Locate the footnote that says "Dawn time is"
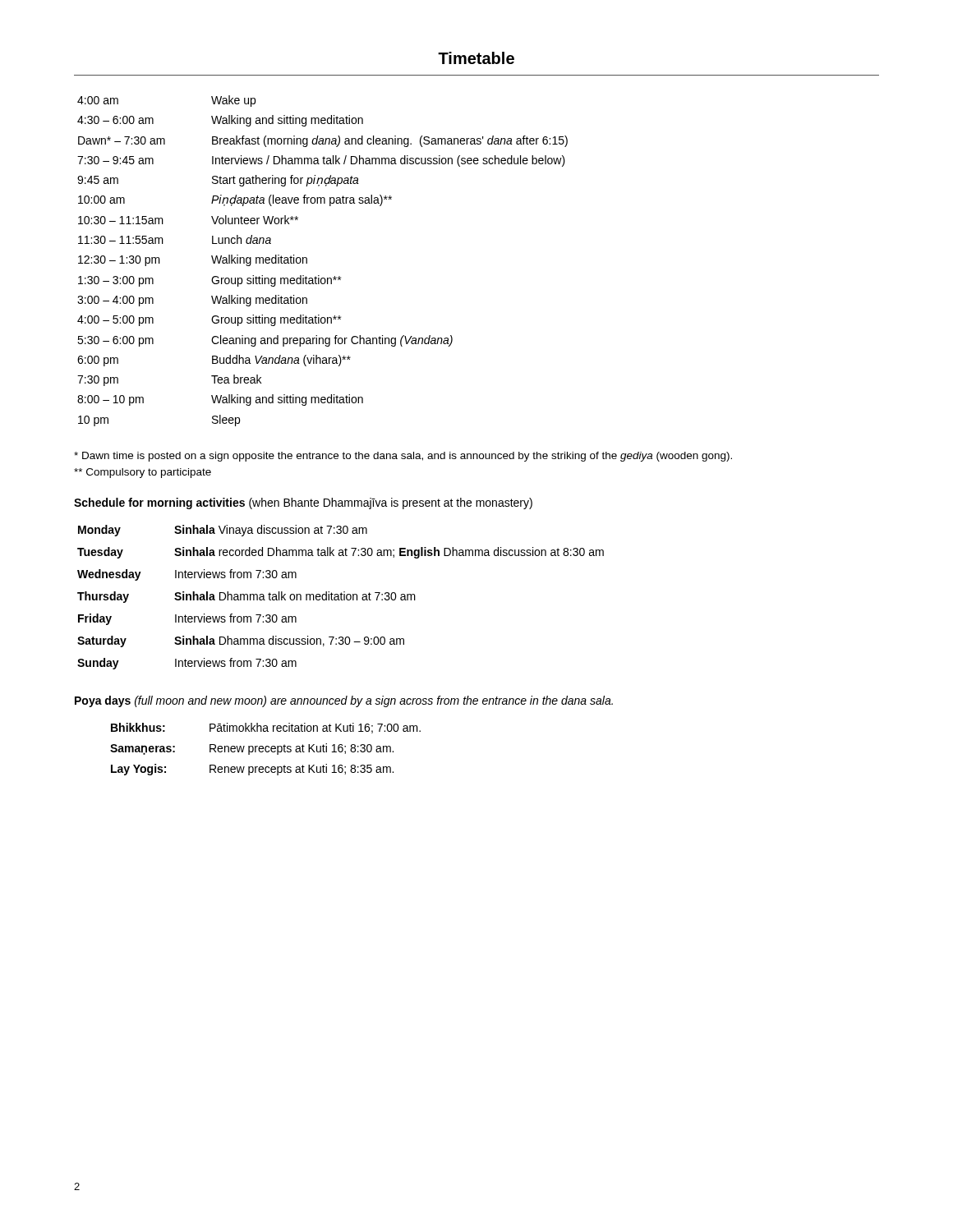The width and height of the screenshot is (953, 1232). [x=404, y=464]
